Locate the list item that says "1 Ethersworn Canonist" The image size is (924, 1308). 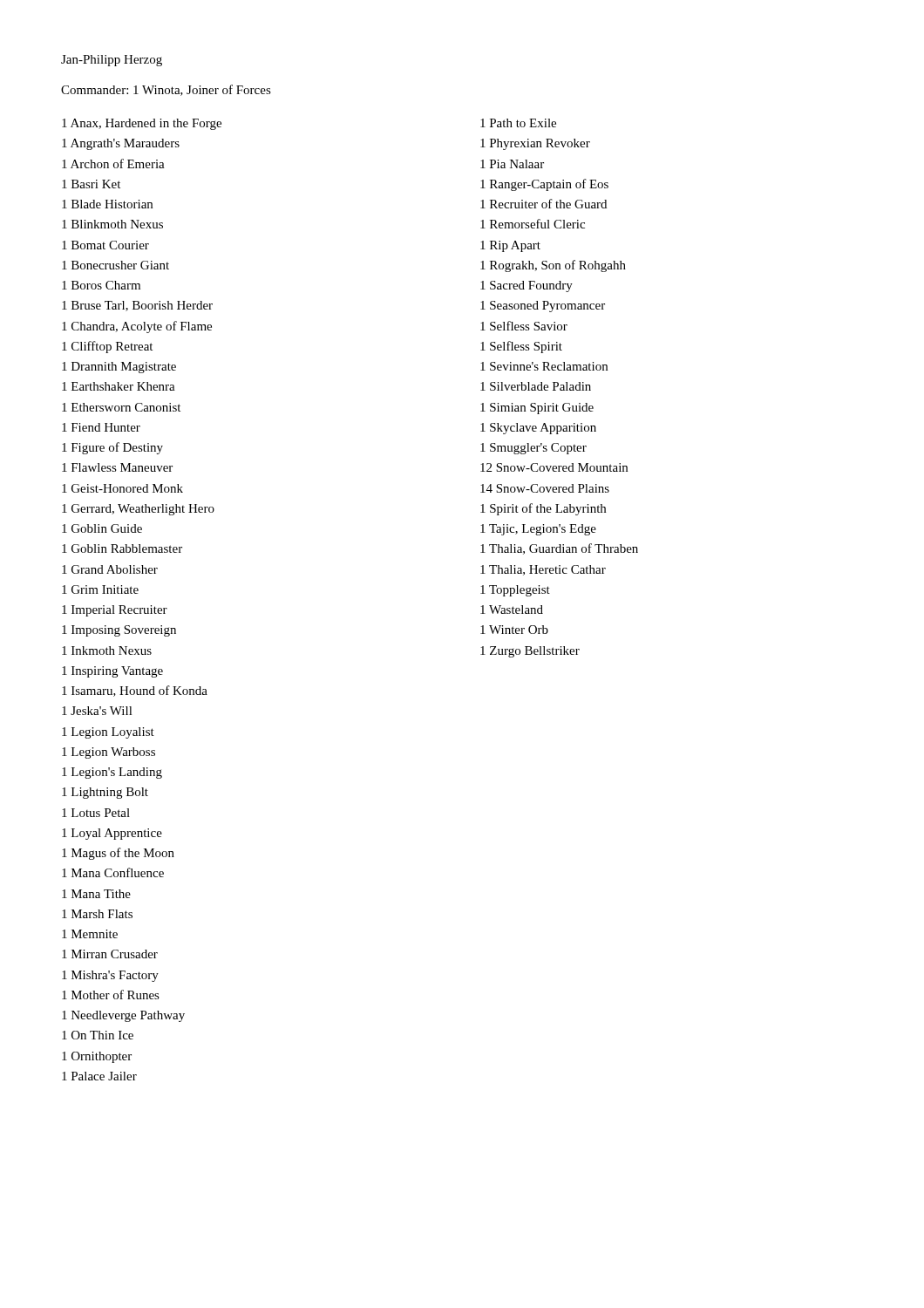(121, 407)
